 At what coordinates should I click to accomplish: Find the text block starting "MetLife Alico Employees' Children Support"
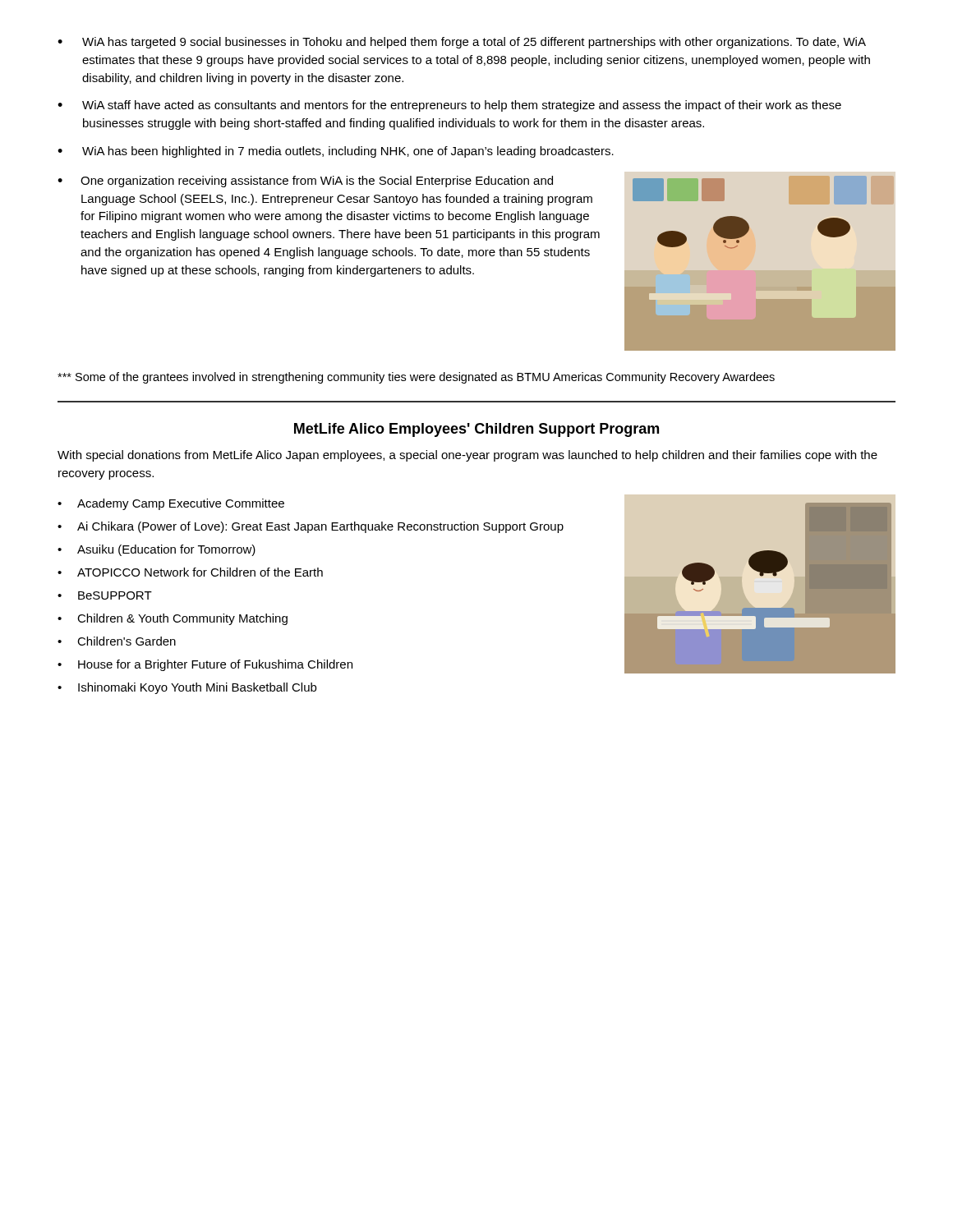pyautogui.click(x=476, y=429)
